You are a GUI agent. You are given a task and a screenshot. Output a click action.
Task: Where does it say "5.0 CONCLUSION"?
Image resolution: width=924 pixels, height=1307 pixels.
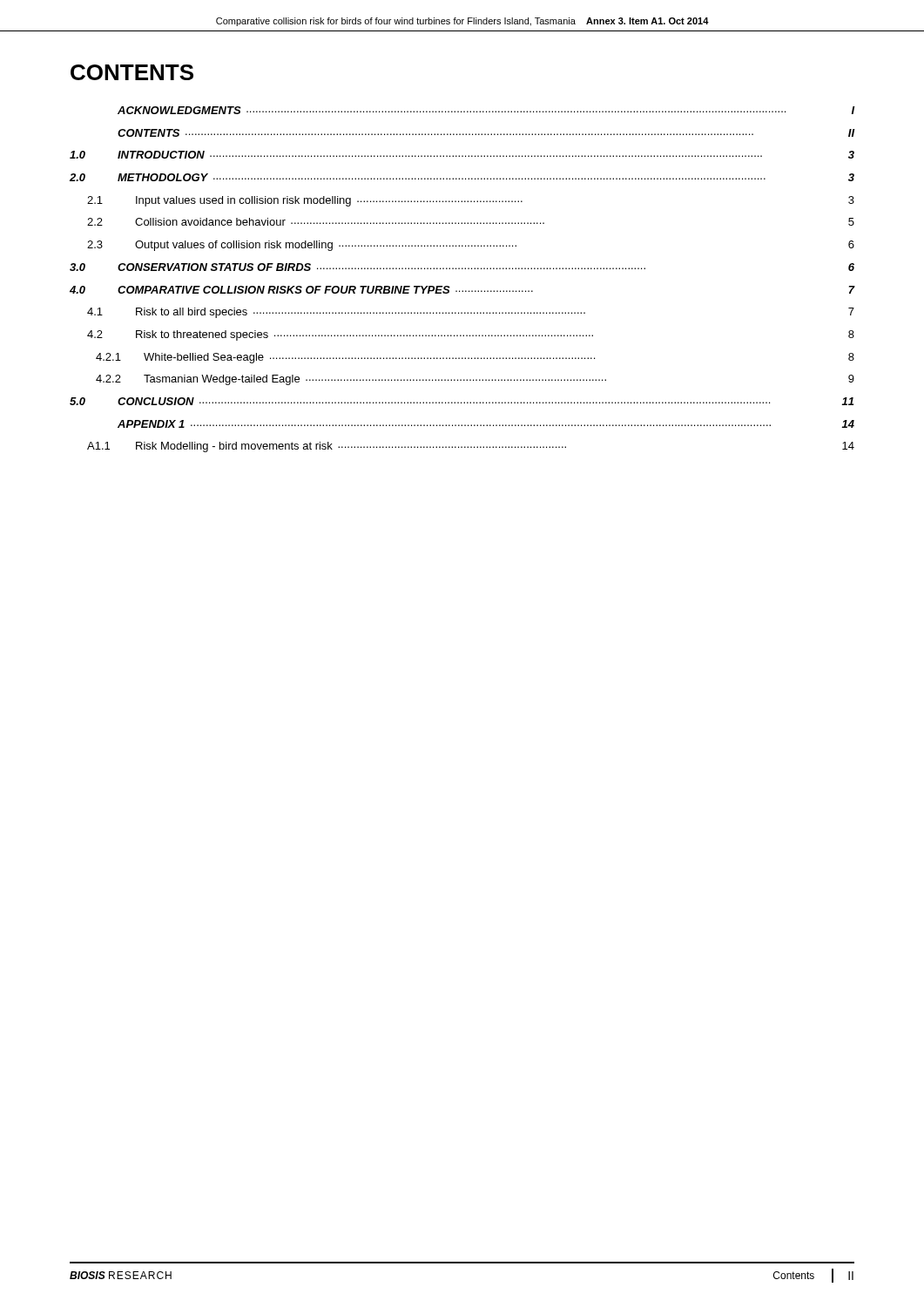462,402
